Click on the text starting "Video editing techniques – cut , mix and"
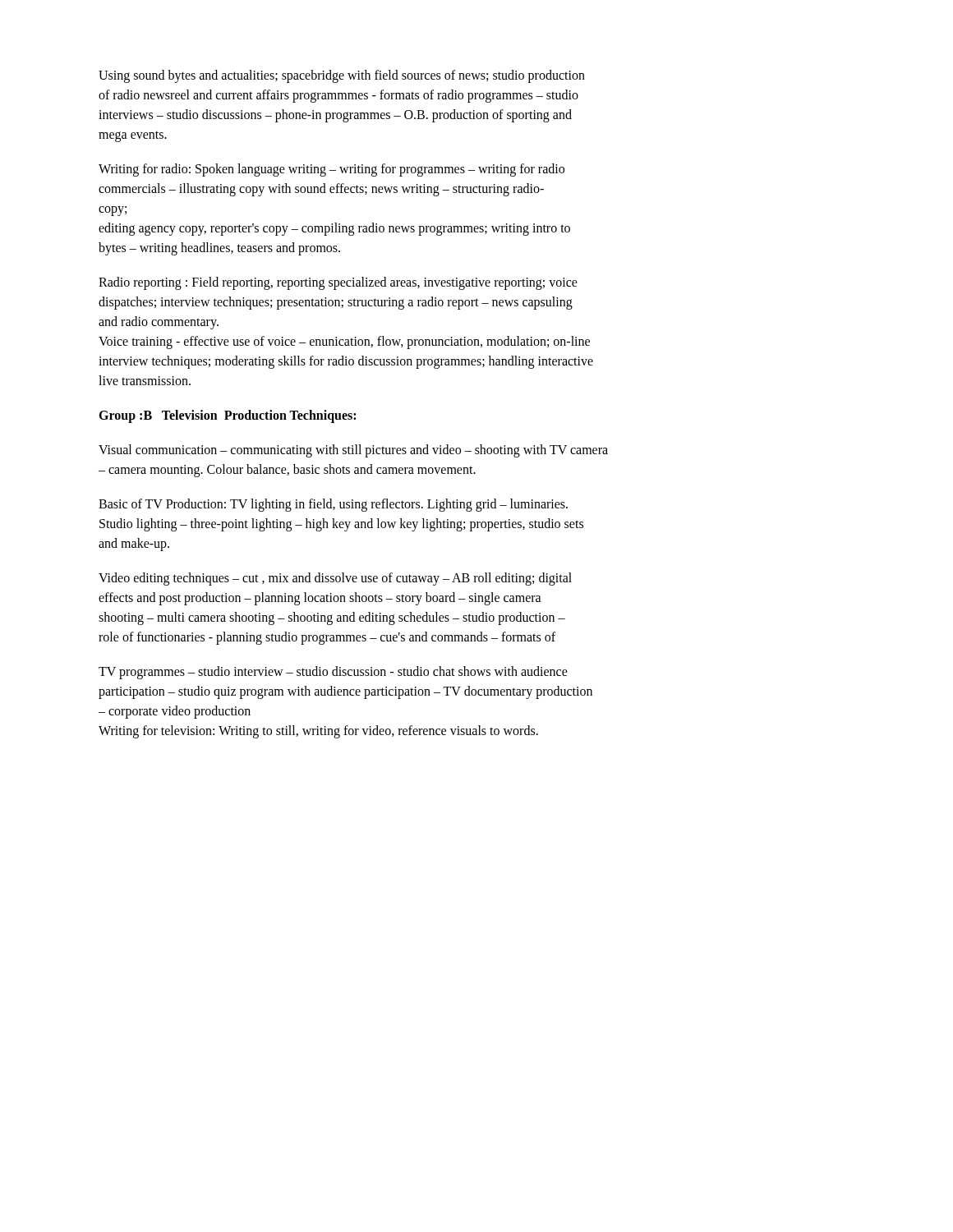Viewport: 953px width, 1232px height. coord(335,607)
